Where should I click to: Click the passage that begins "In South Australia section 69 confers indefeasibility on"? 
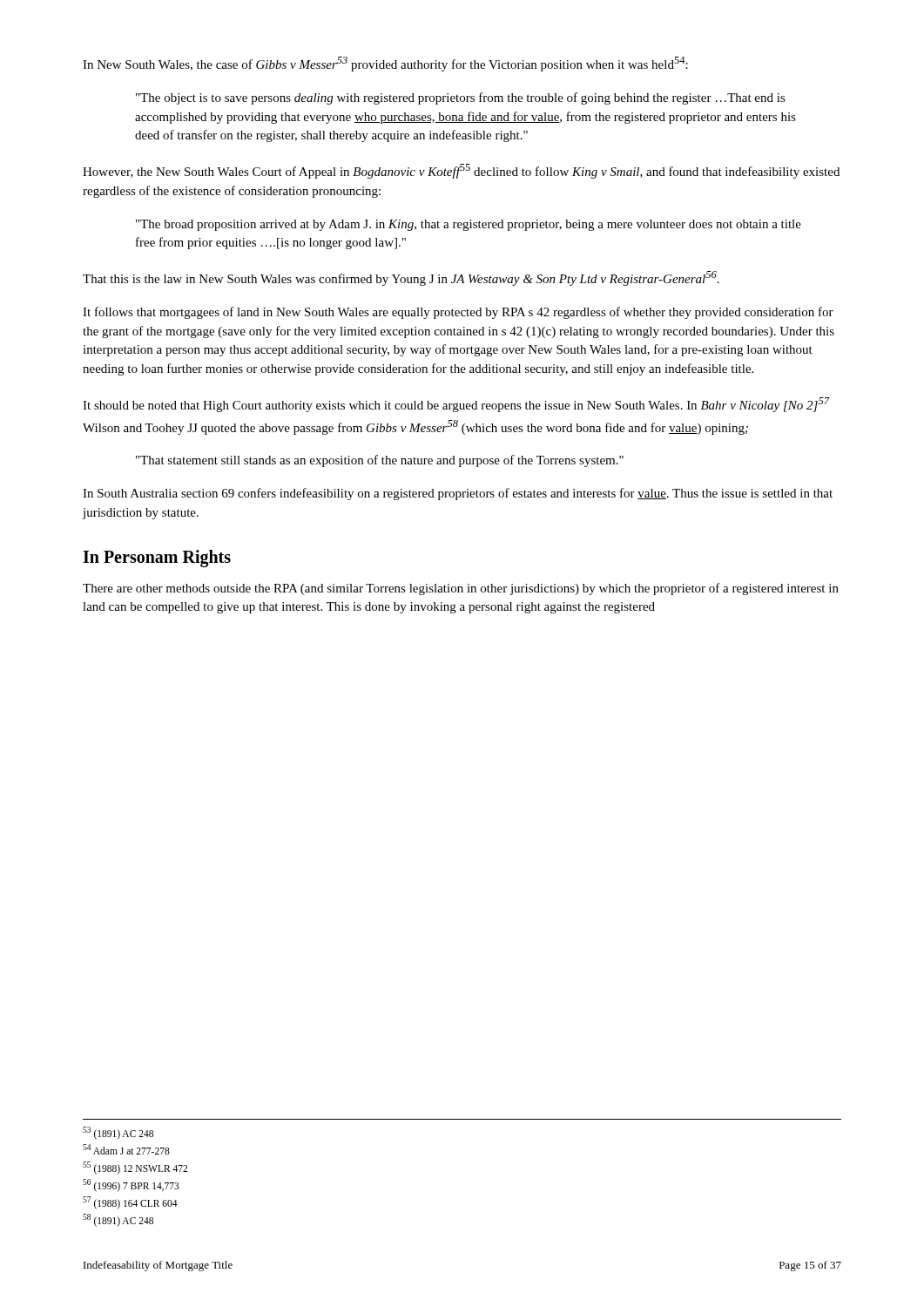[458, 503]
